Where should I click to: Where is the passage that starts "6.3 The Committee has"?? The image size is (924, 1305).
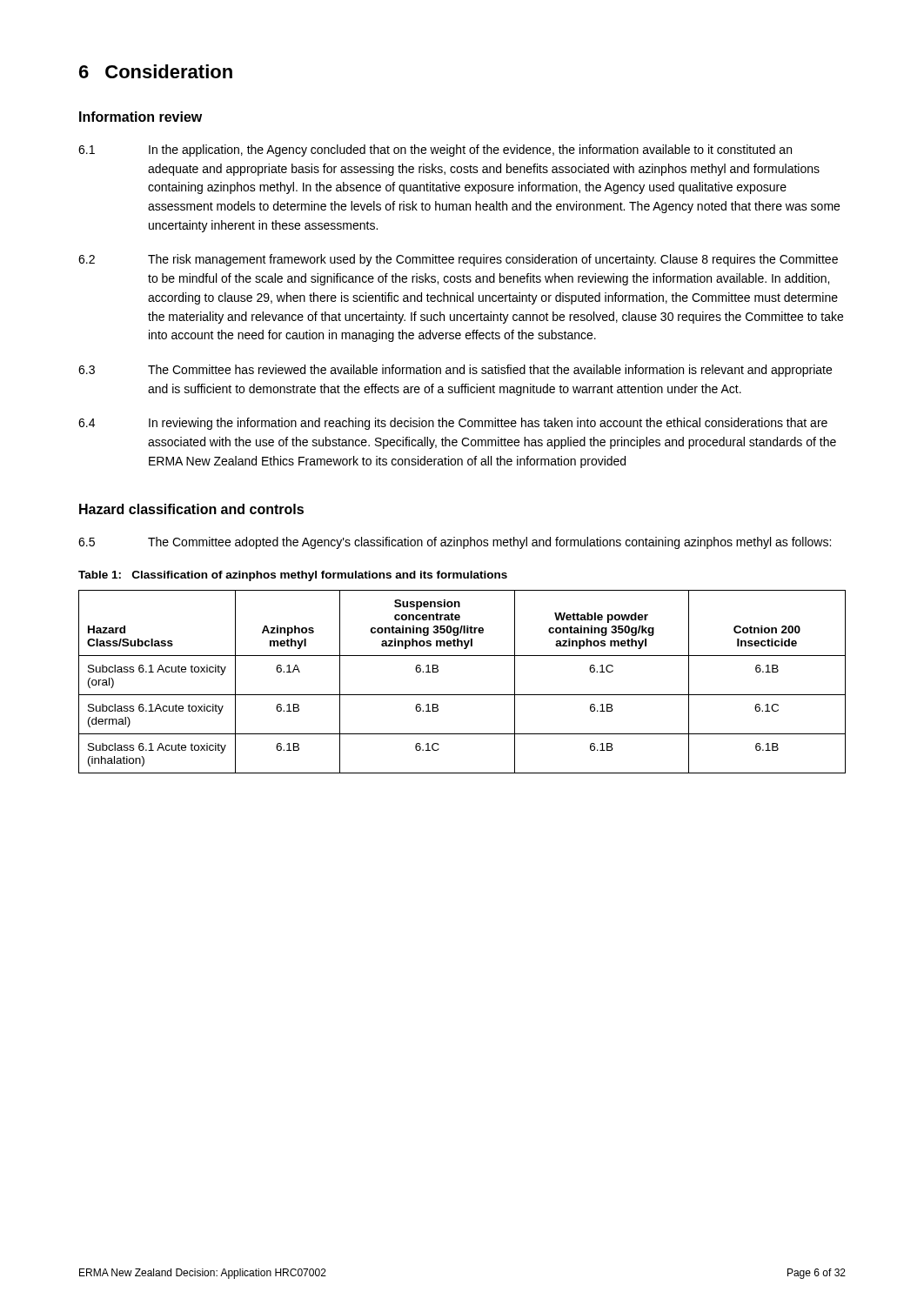[462, 380]
